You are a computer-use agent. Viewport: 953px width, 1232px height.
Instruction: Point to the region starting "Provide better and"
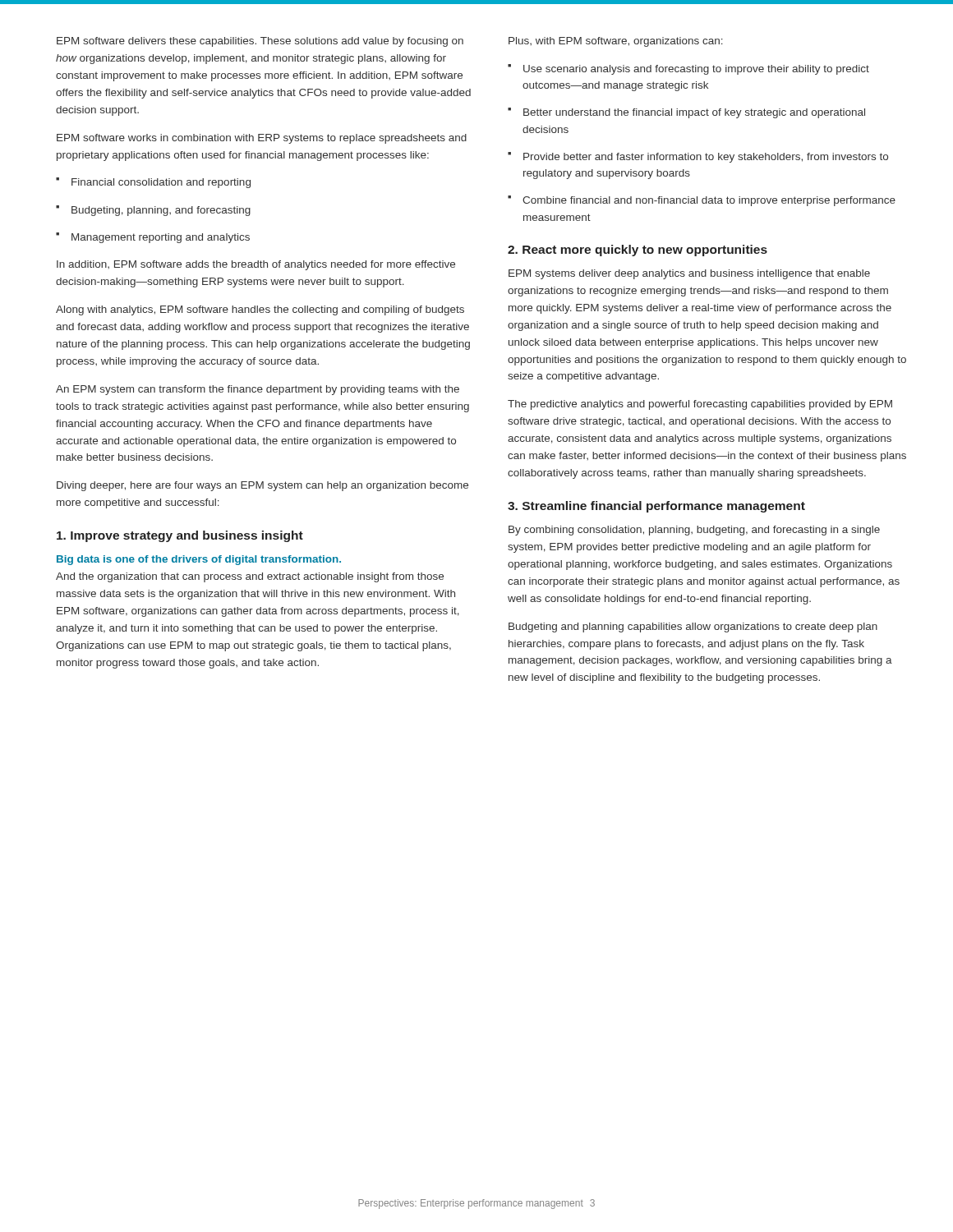(x=709, y=165)
